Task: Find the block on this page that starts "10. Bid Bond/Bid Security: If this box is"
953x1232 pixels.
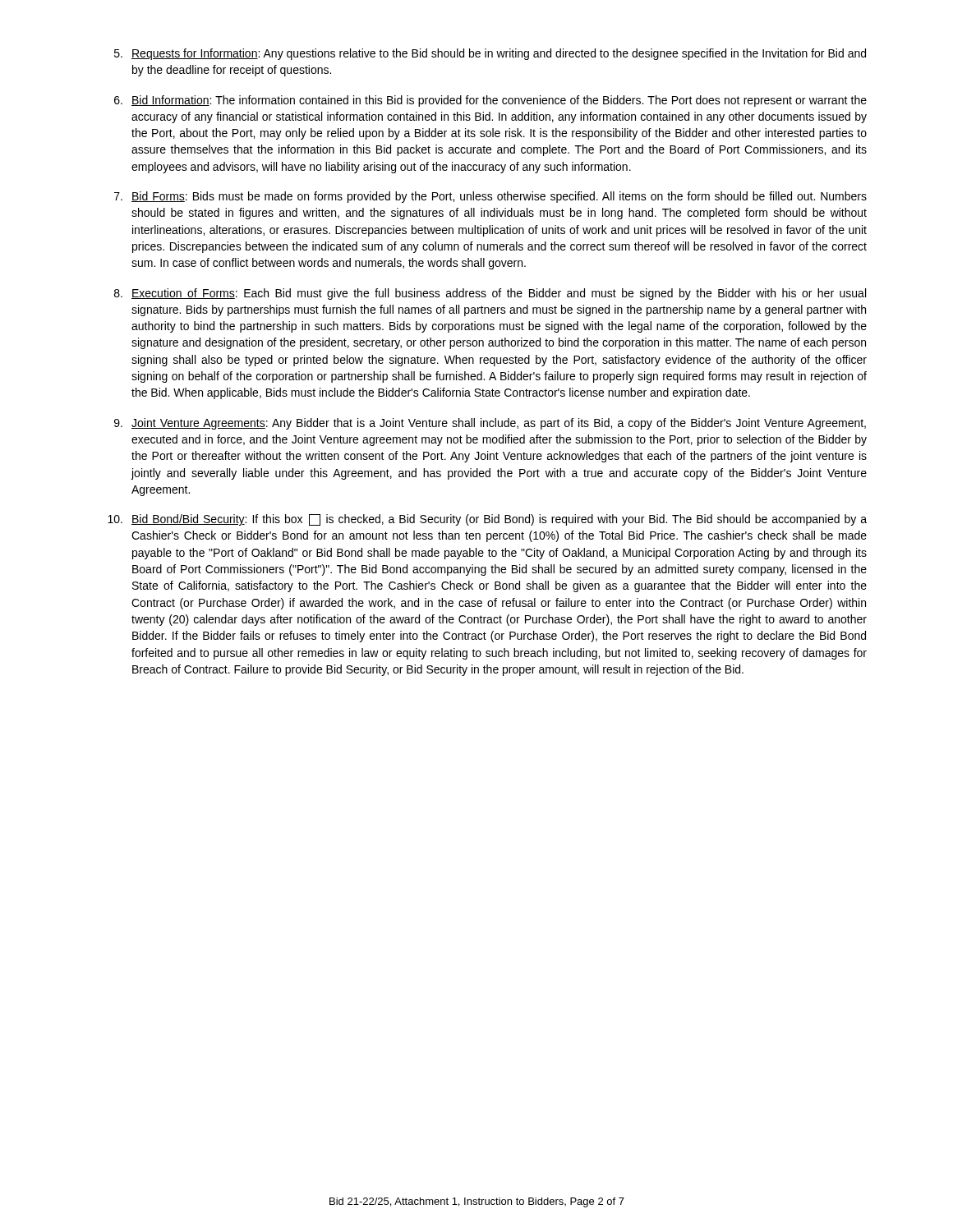Action: (476, 594)
